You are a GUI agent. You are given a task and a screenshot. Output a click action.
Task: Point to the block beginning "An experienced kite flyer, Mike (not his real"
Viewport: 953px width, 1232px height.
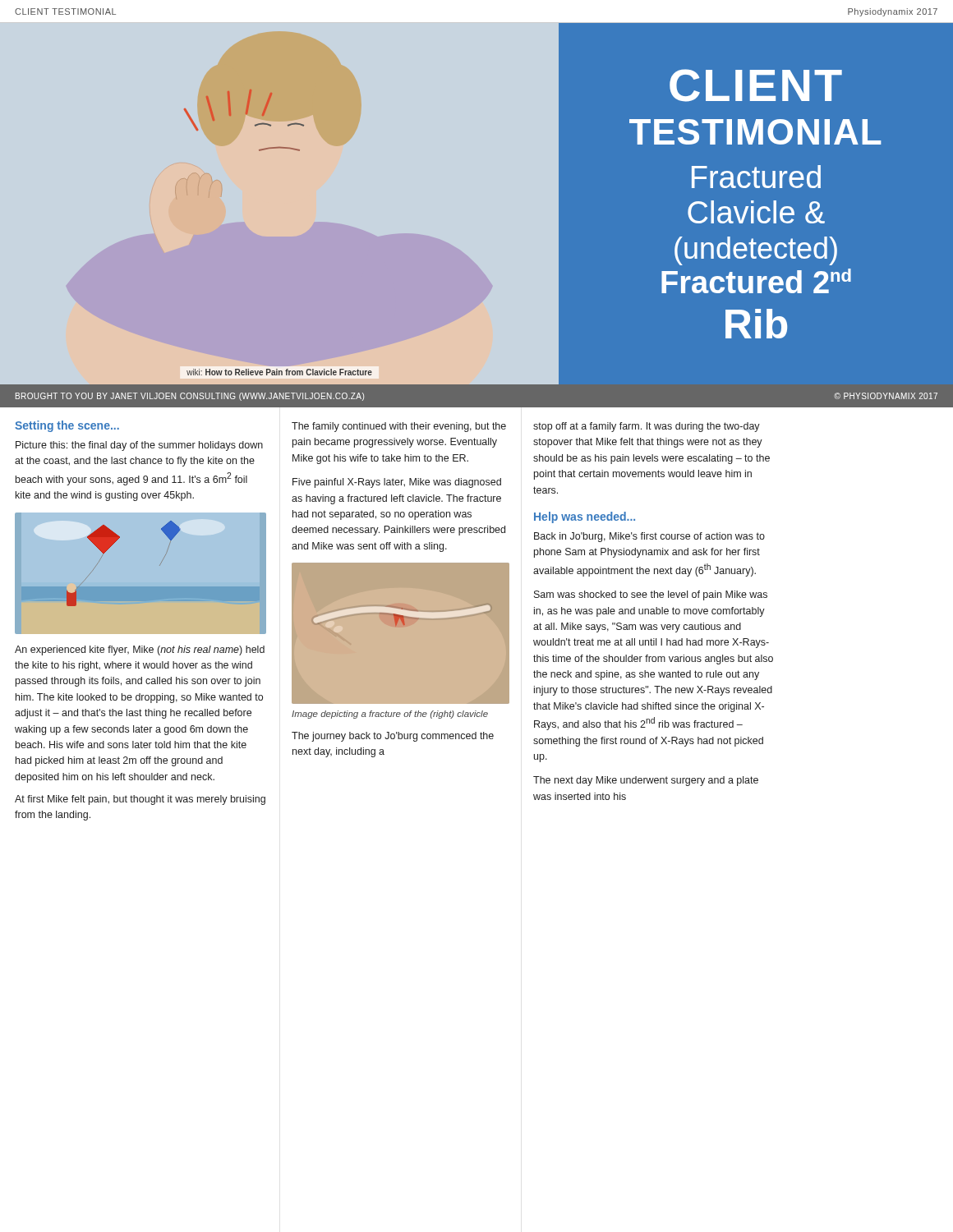pos(140,713)
